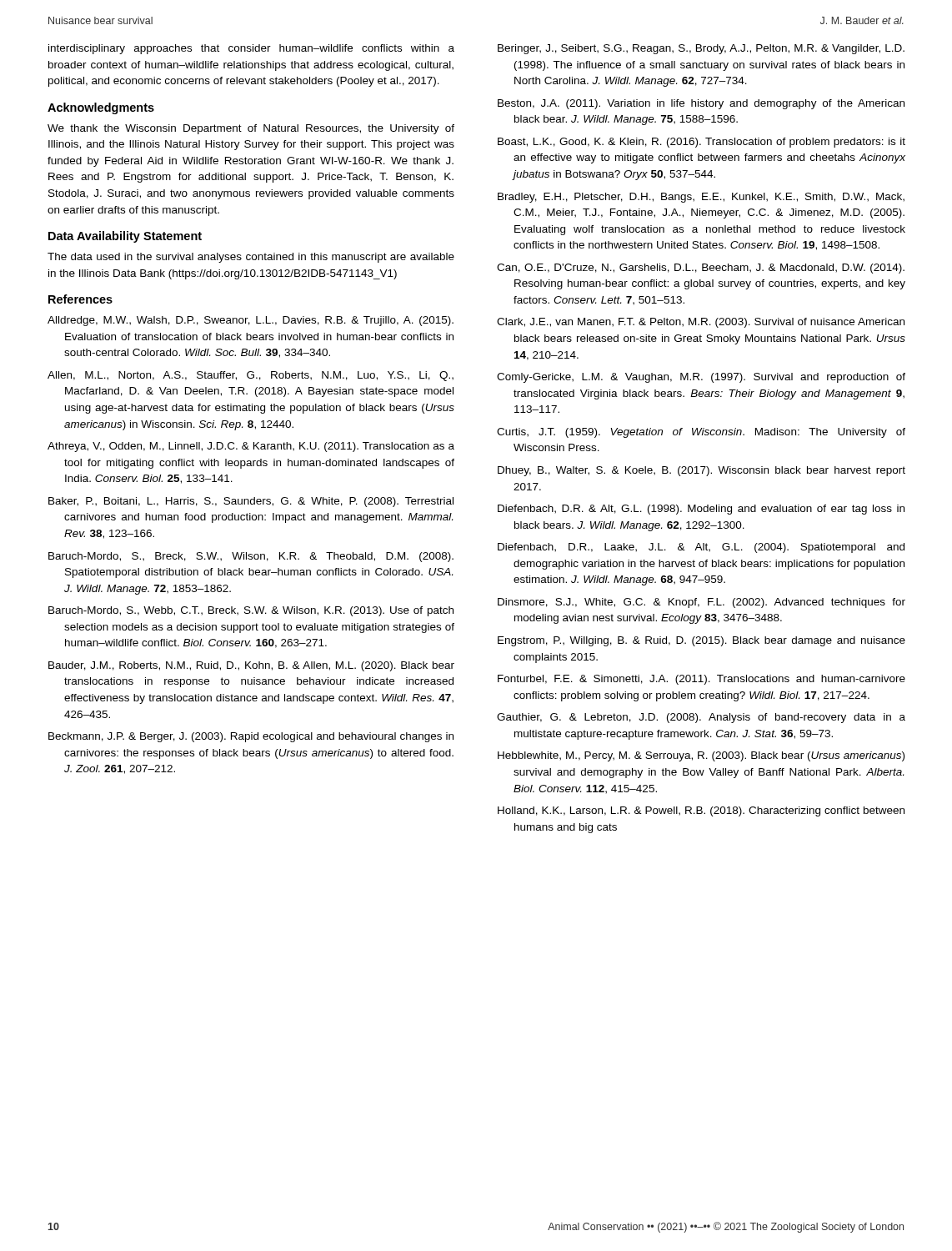
Task: Locate the text "Data Availability Statement"
Action: pyautogui.click(x=125, y=236)
